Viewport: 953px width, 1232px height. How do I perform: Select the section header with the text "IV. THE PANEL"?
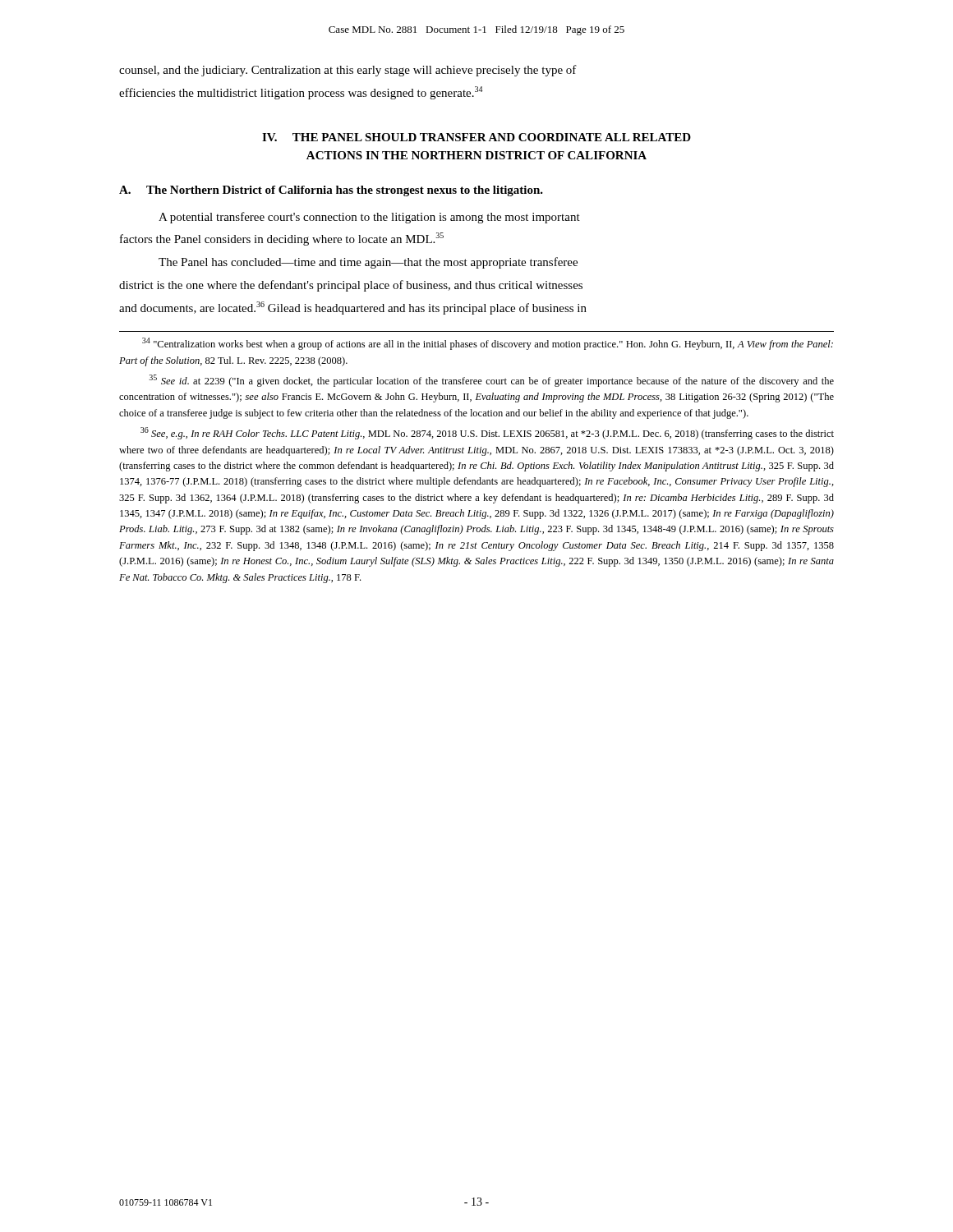476,146
